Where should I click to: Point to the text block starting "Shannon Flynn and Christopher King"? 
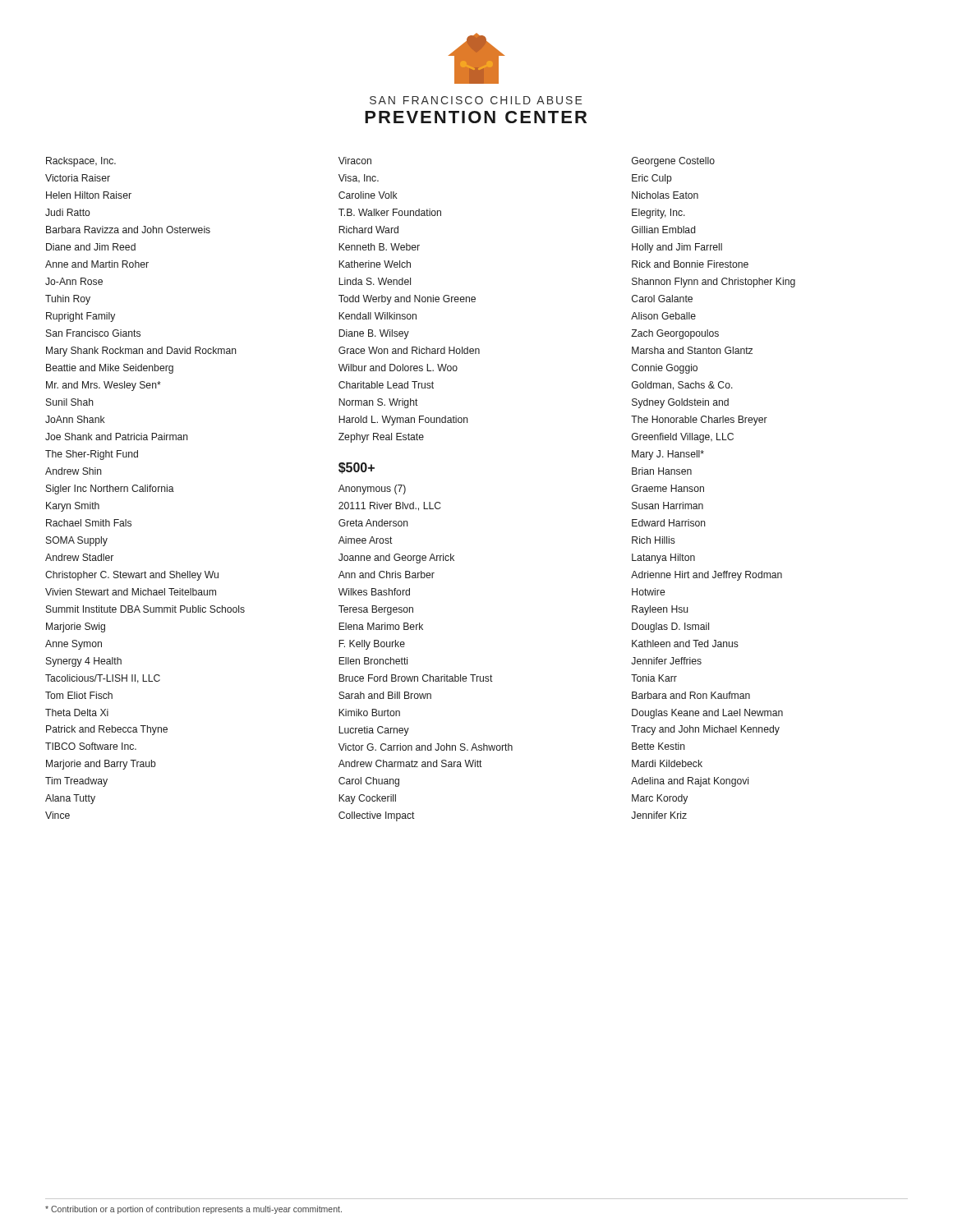click(713, 282)
